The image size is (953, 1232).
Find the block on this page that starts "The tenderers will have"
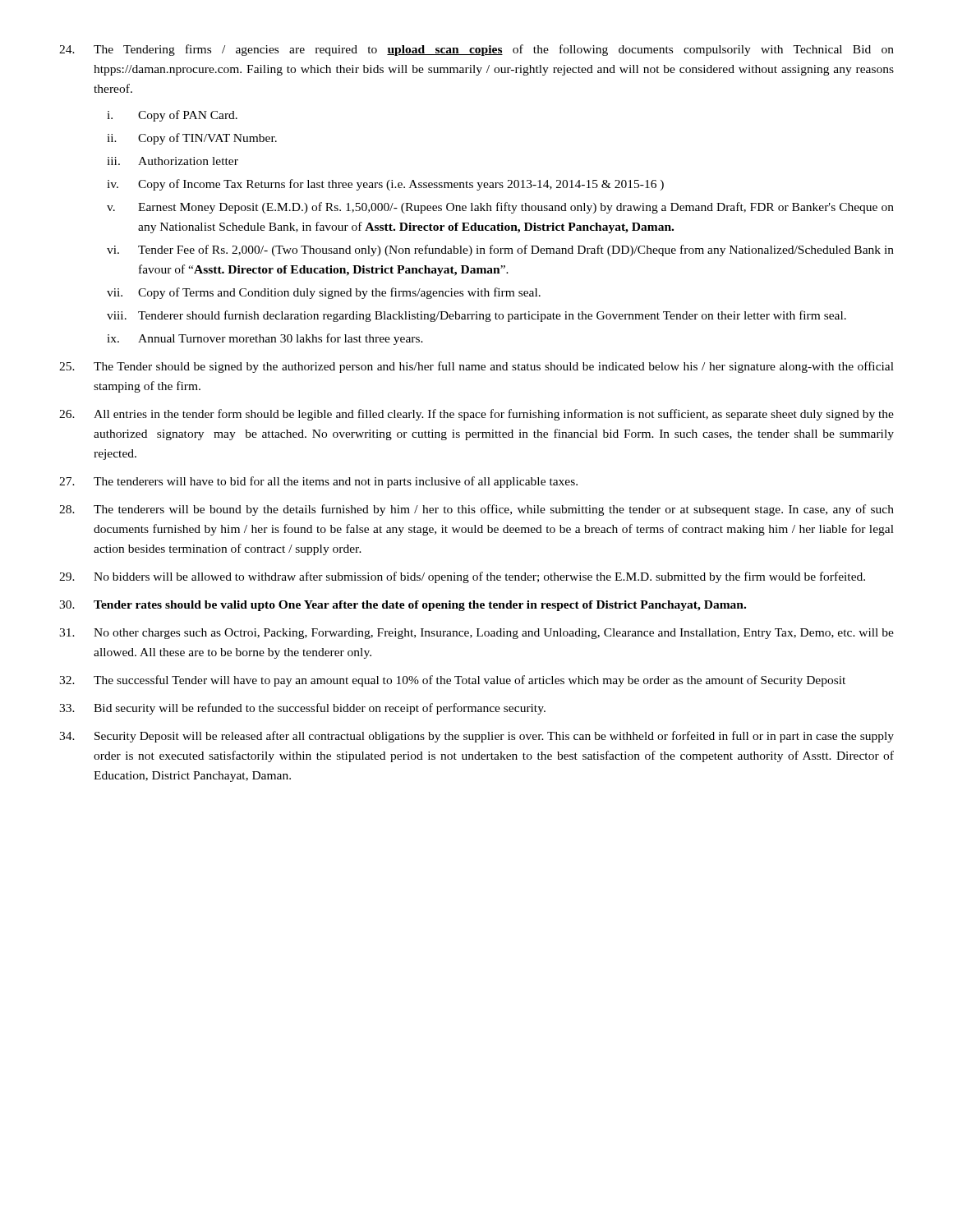coord(319,482)
